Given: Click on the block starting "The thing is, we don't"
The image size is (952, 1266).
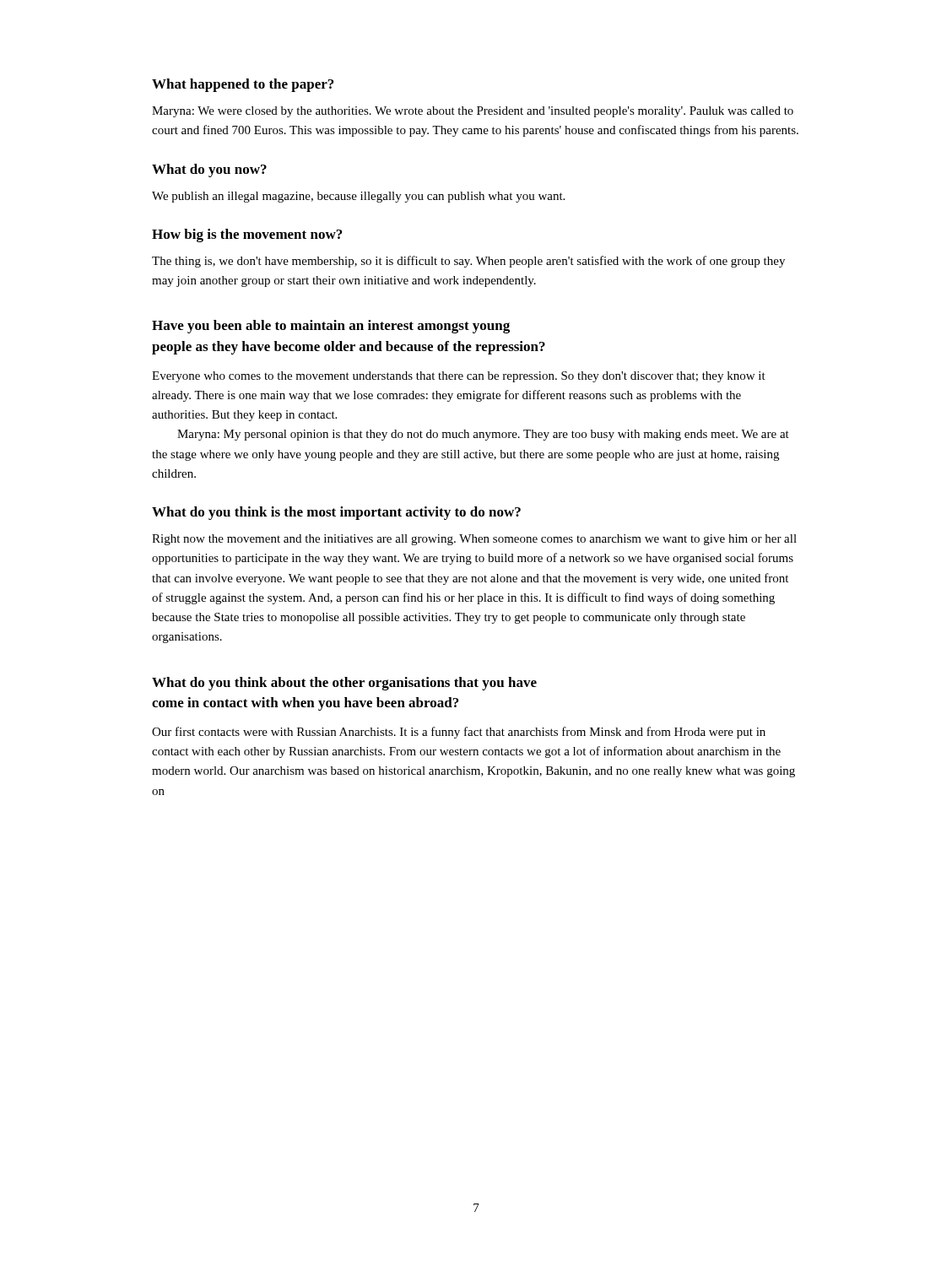Looking at the screenshot, I should click(469, 270).
